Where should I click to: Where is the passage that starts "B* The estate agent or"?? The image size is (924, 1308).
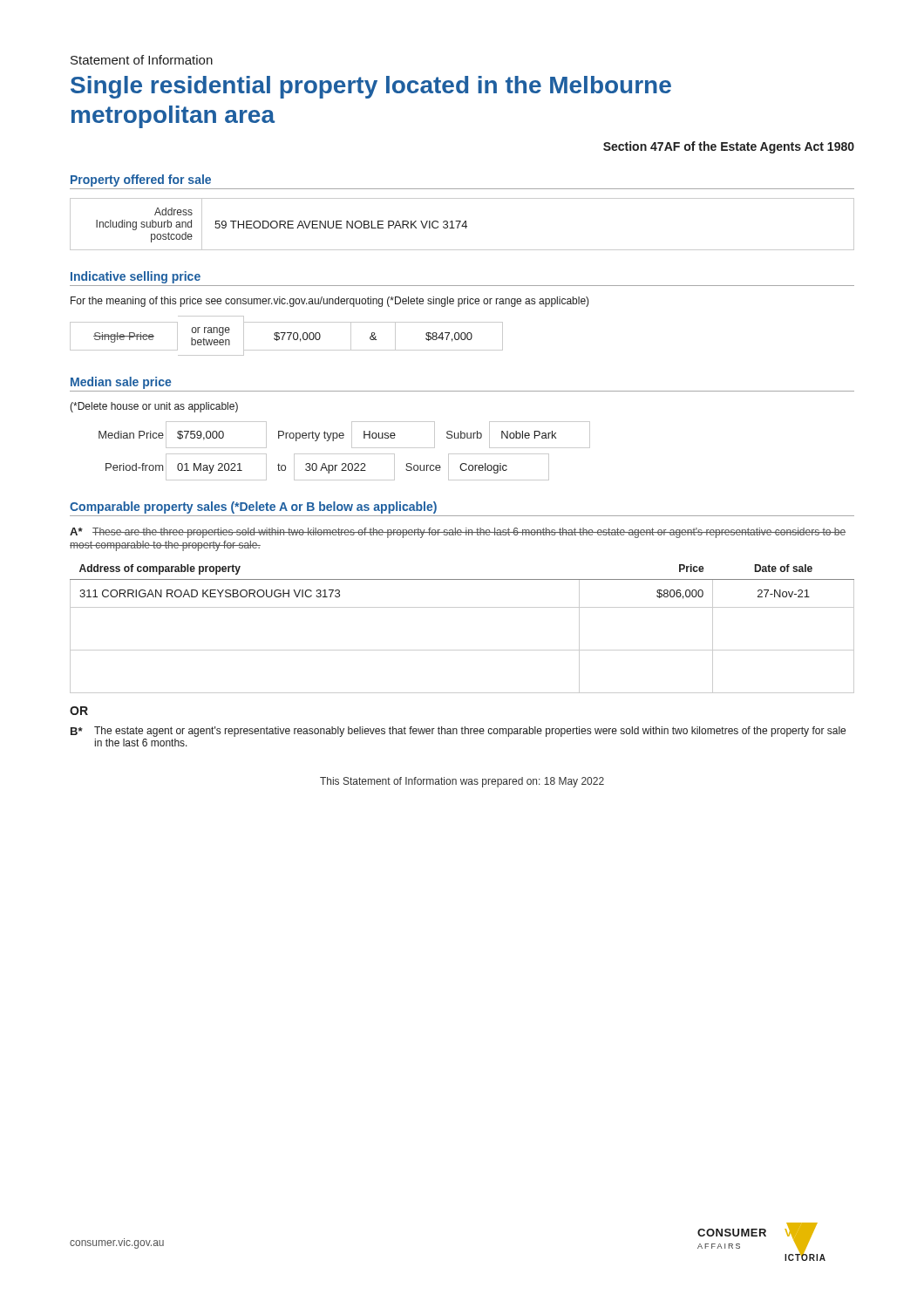click(462, 737)
